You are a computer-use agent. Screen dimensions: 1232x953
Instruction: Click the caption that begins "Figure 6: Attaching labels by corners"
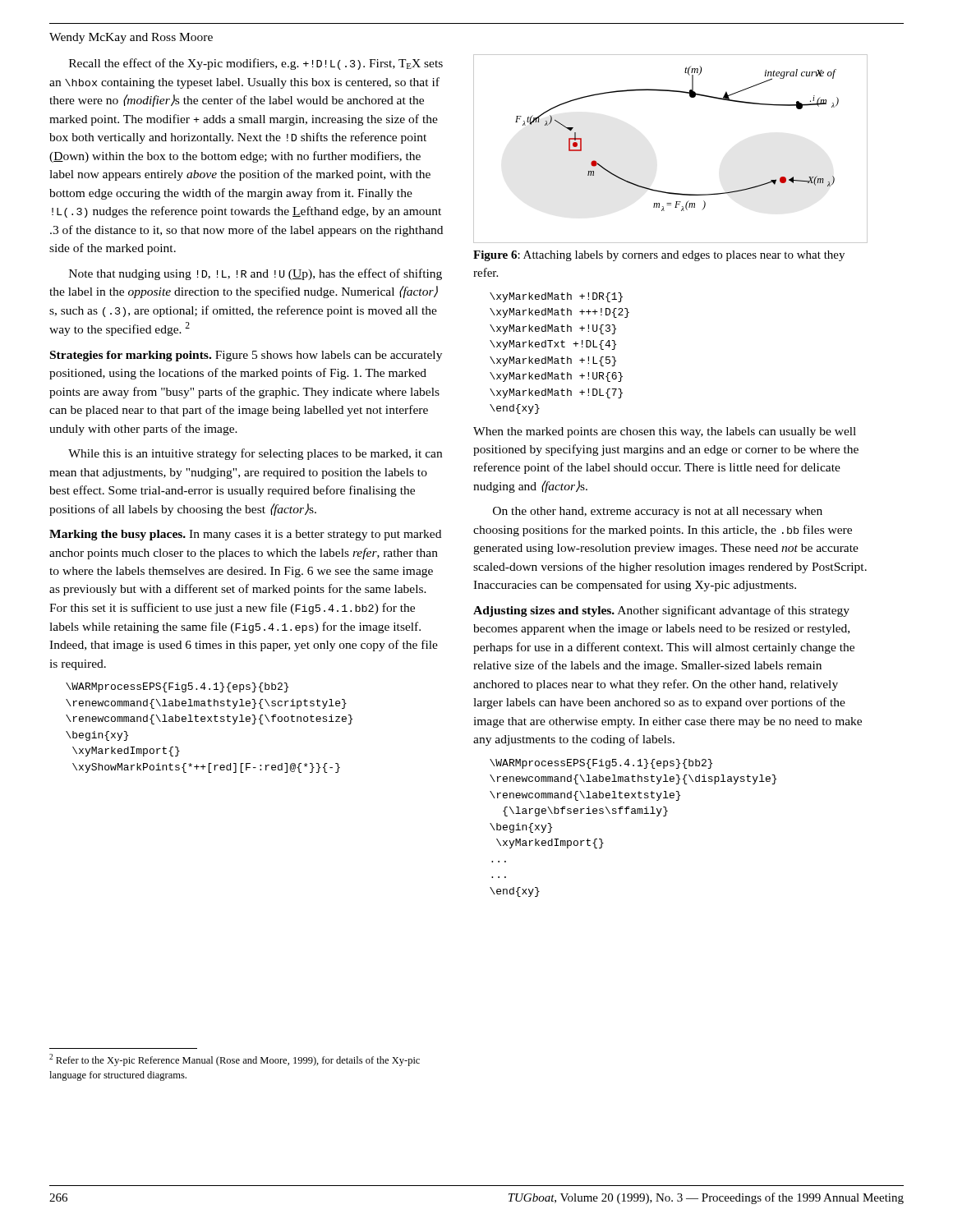659,264
